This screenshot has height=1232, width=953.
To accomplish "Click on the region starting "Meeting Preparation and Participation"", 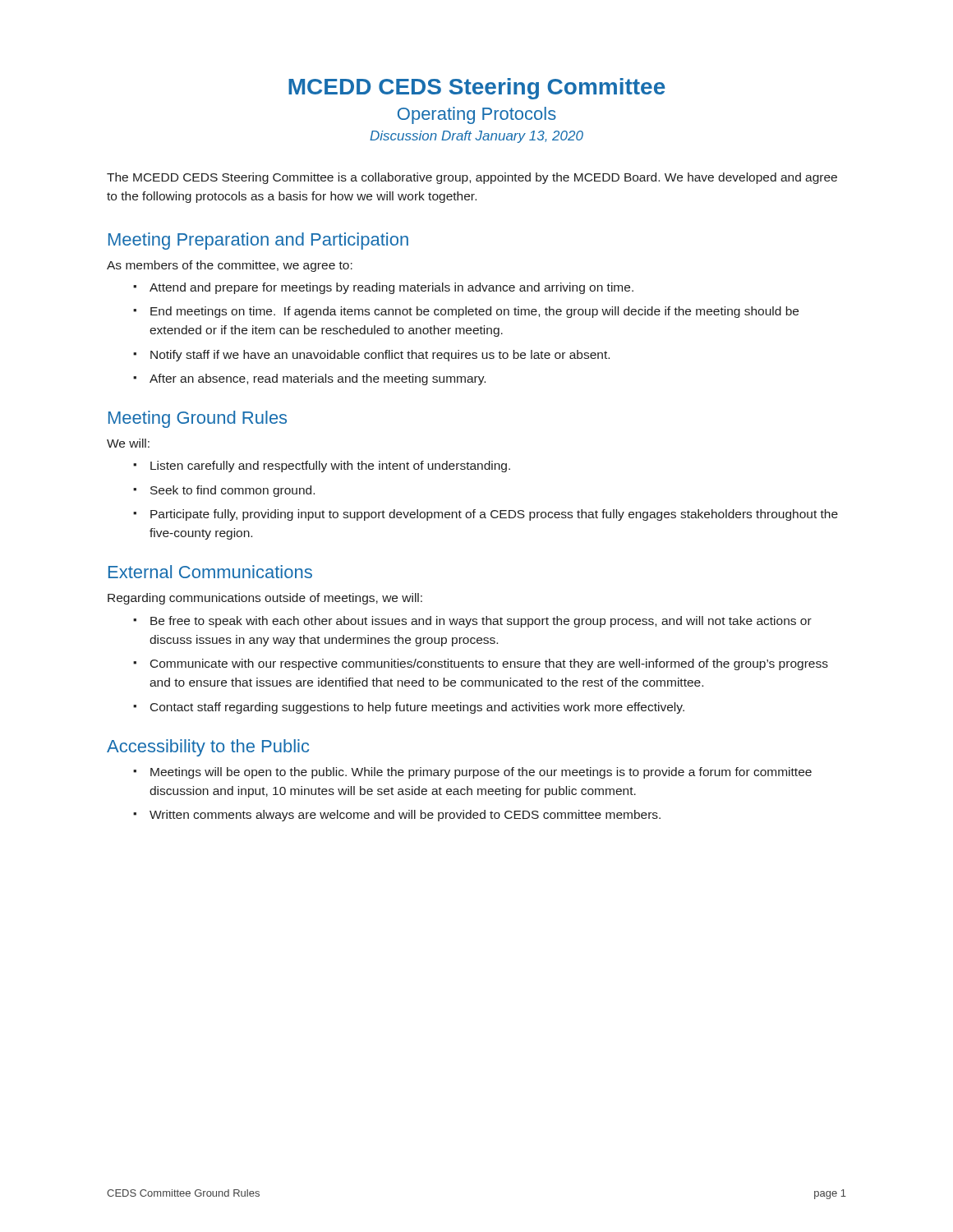I will tap(258, 241).
